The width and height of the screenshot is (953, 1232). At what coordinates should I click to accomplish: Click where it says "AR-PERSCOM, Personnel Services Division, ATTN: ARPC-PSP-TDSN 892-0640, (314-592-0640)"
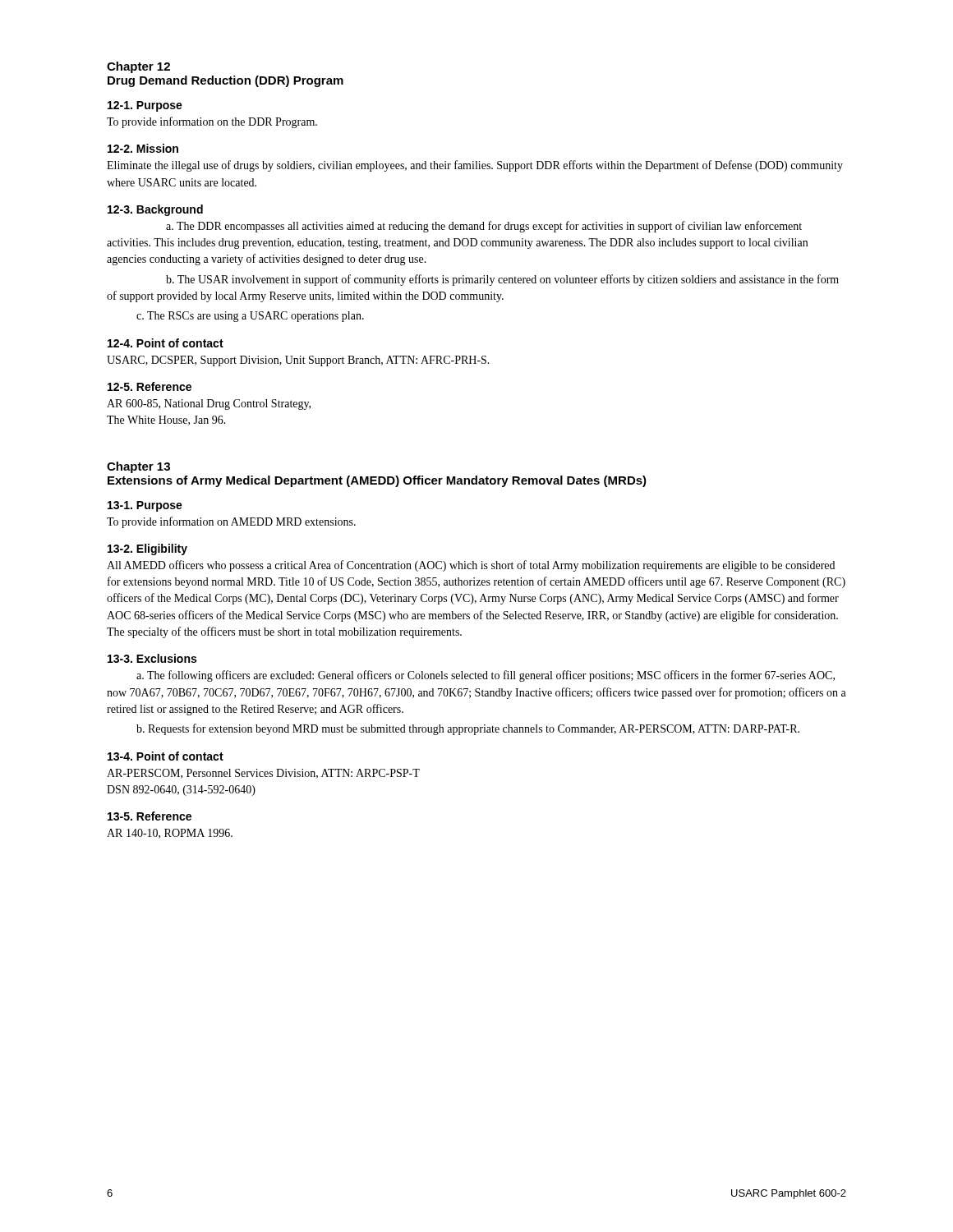click(263, 774)
